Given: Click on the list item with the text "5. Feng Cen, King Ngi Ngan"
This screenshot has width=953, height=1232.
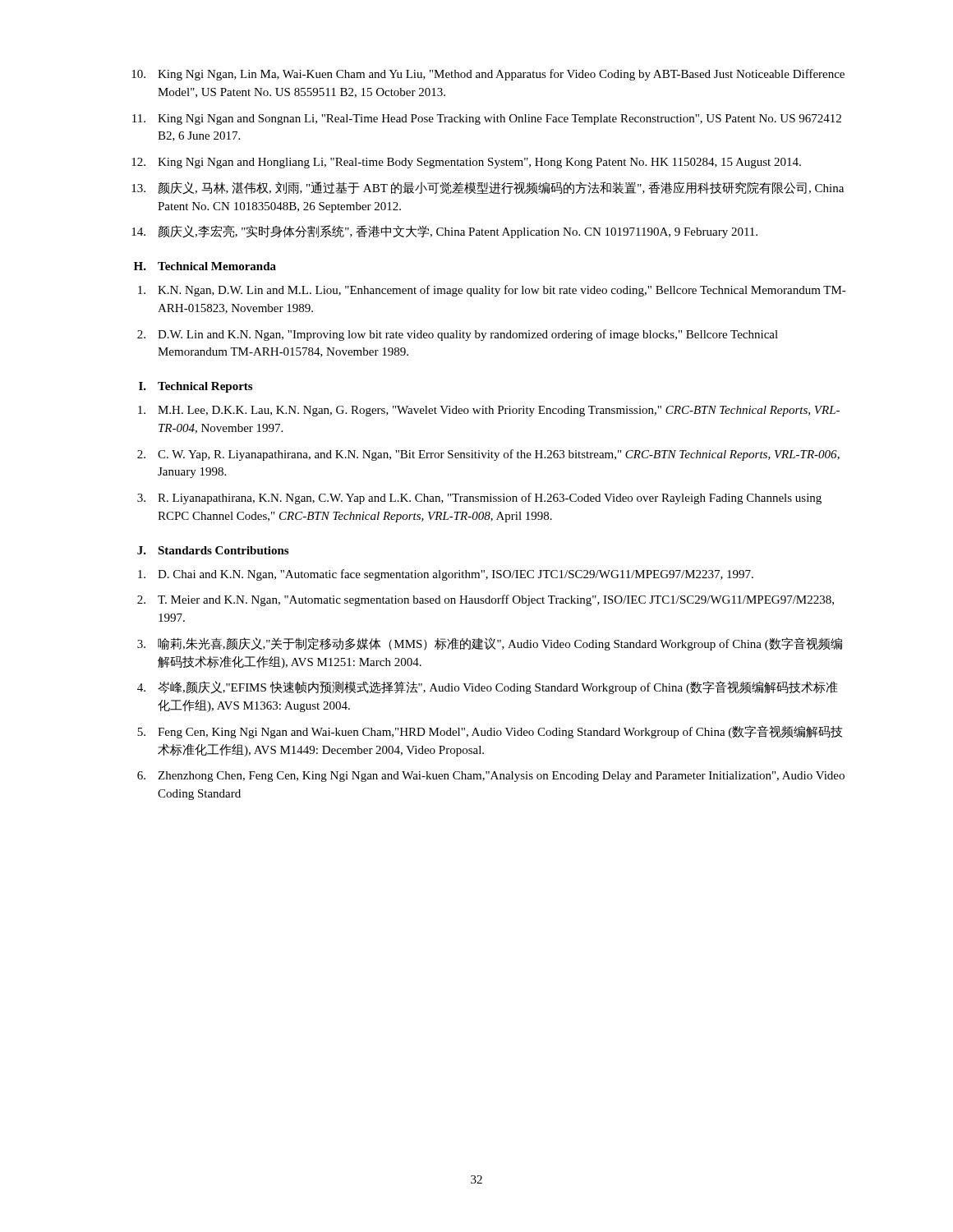Looking at the screenshot, I should (x=476, y=741).
